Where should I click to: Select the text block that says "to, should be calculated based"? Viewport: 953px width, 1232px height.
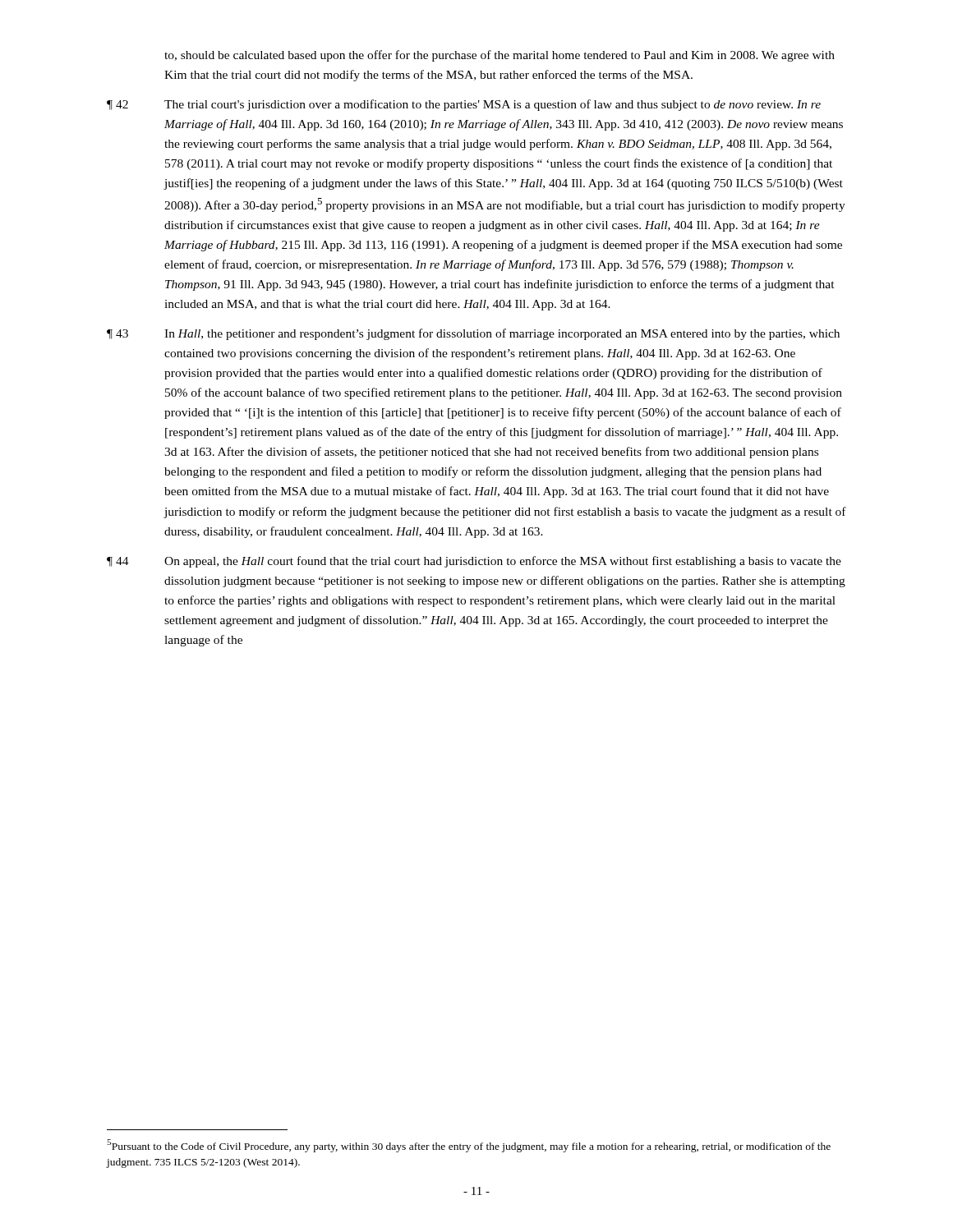[x=499, y=64]
